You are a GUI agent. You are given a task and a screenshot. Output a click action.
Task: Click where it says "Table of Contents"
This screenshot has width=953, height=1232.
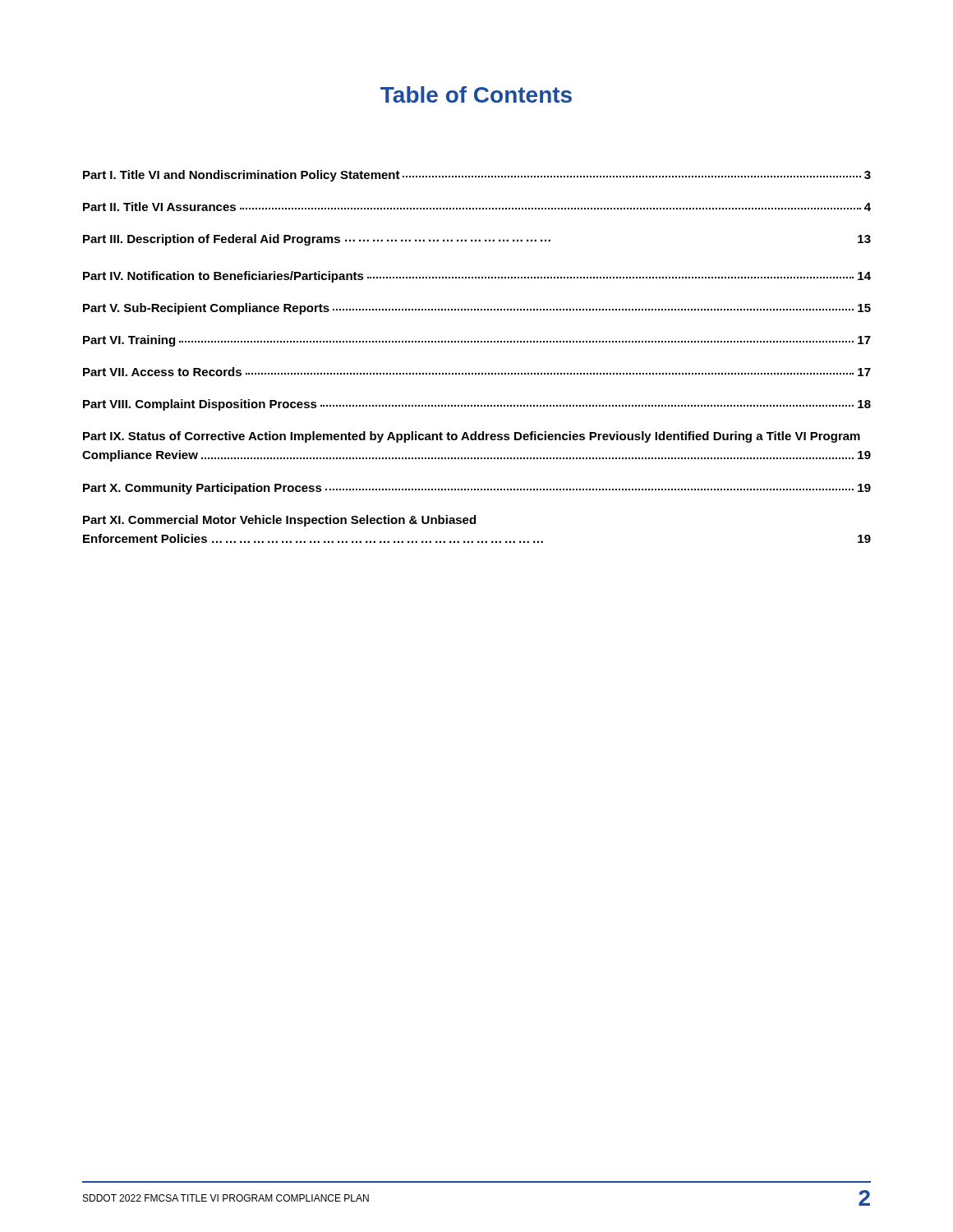point(476,99)
